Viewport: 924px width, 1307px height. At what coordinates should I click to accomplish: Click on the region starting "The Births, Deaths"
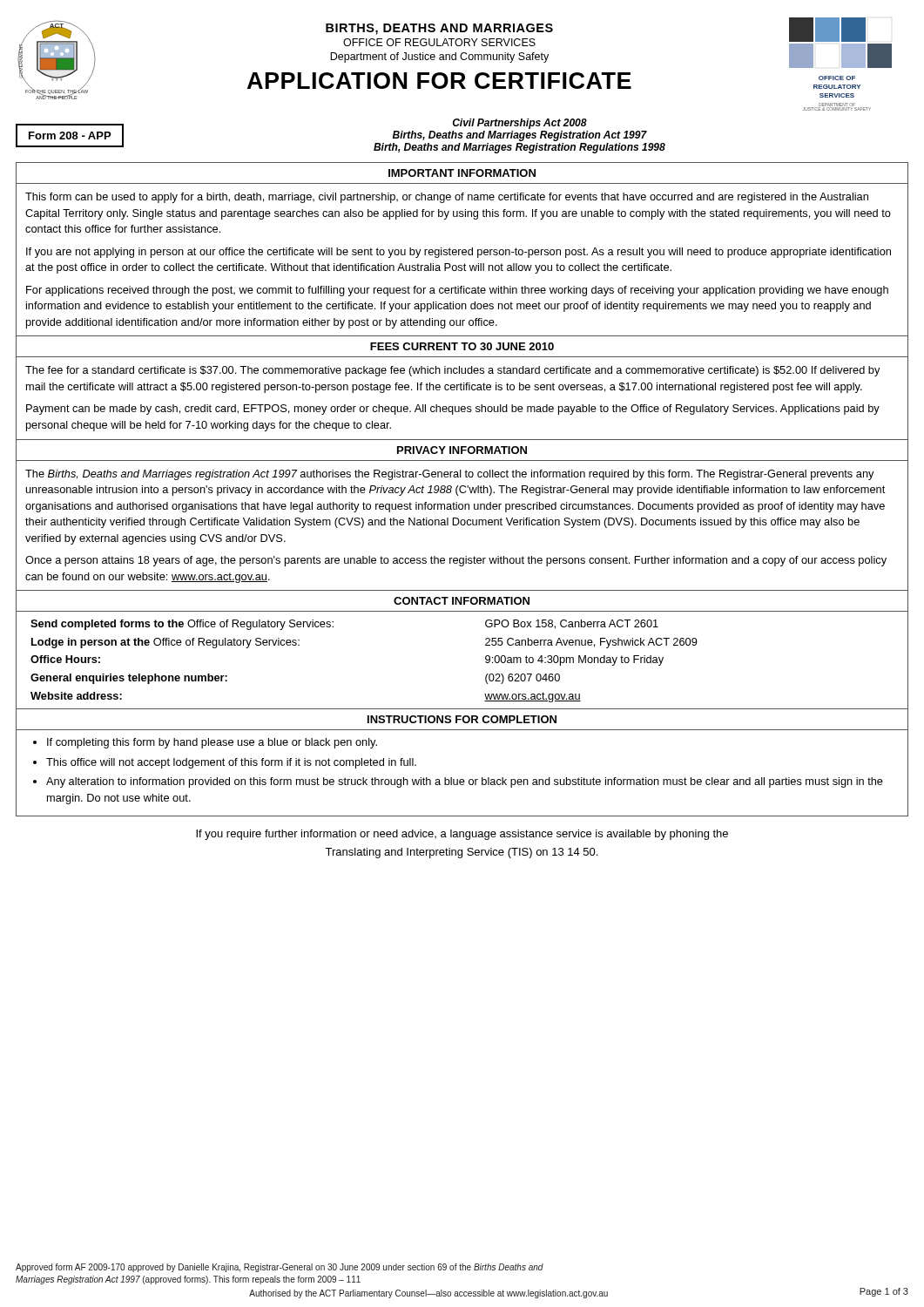pyautogui.click(x=455, y=505)
